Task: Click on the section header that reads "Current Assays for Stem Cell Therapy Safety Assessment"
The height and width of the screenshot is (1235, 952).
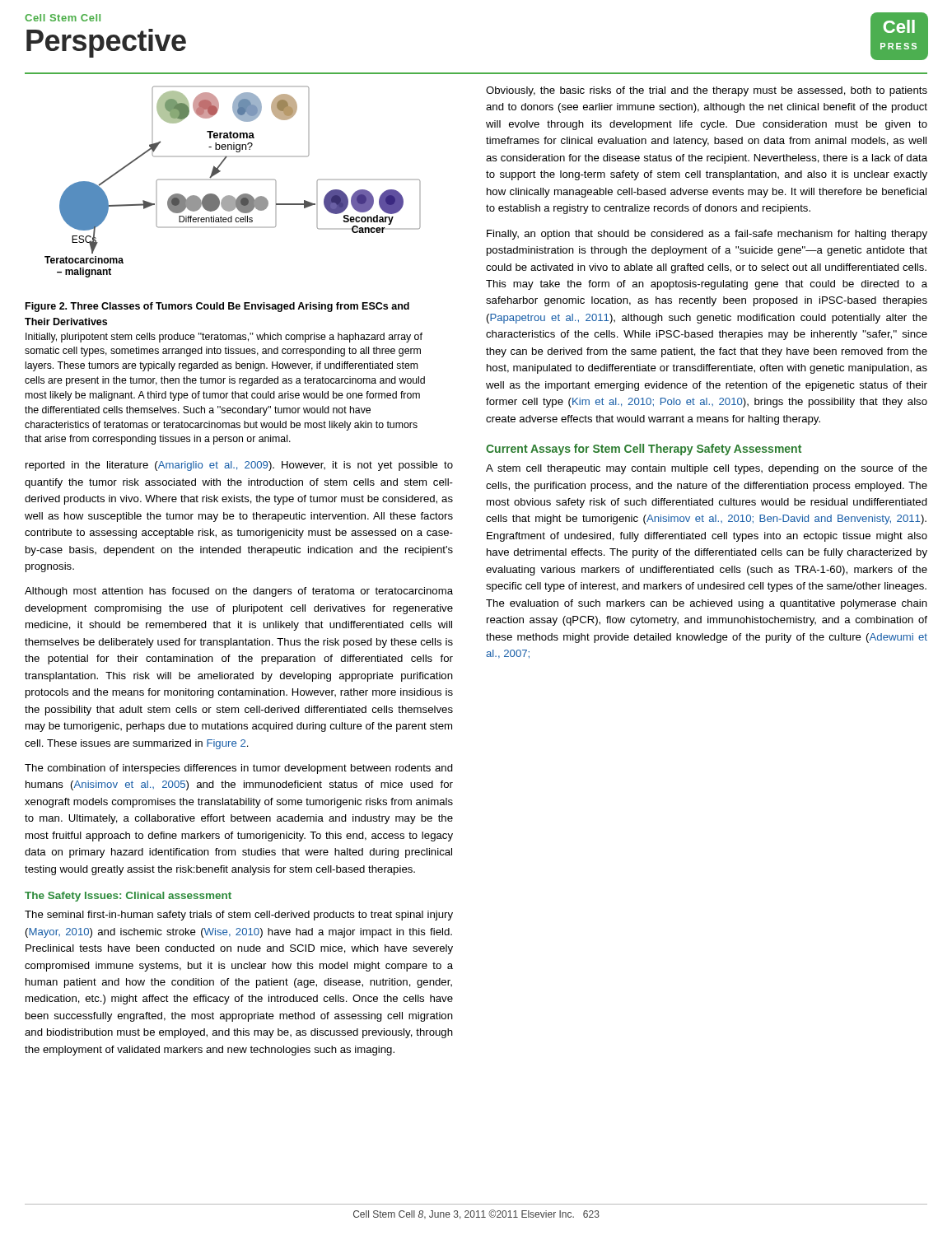Action: [644, 449]
